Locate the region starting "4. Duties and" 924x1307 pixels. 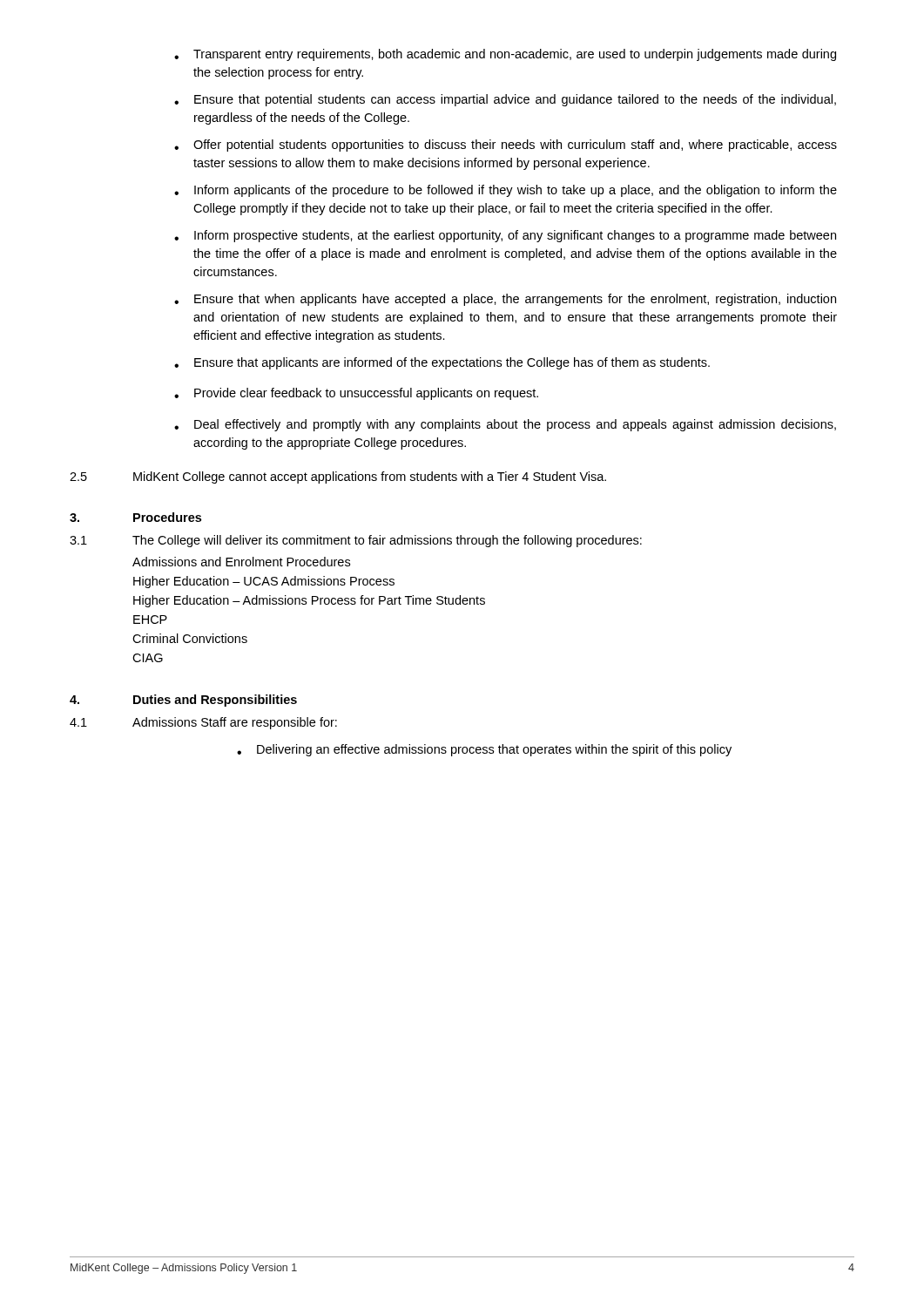pyautogui.click(x=183, y=701)
